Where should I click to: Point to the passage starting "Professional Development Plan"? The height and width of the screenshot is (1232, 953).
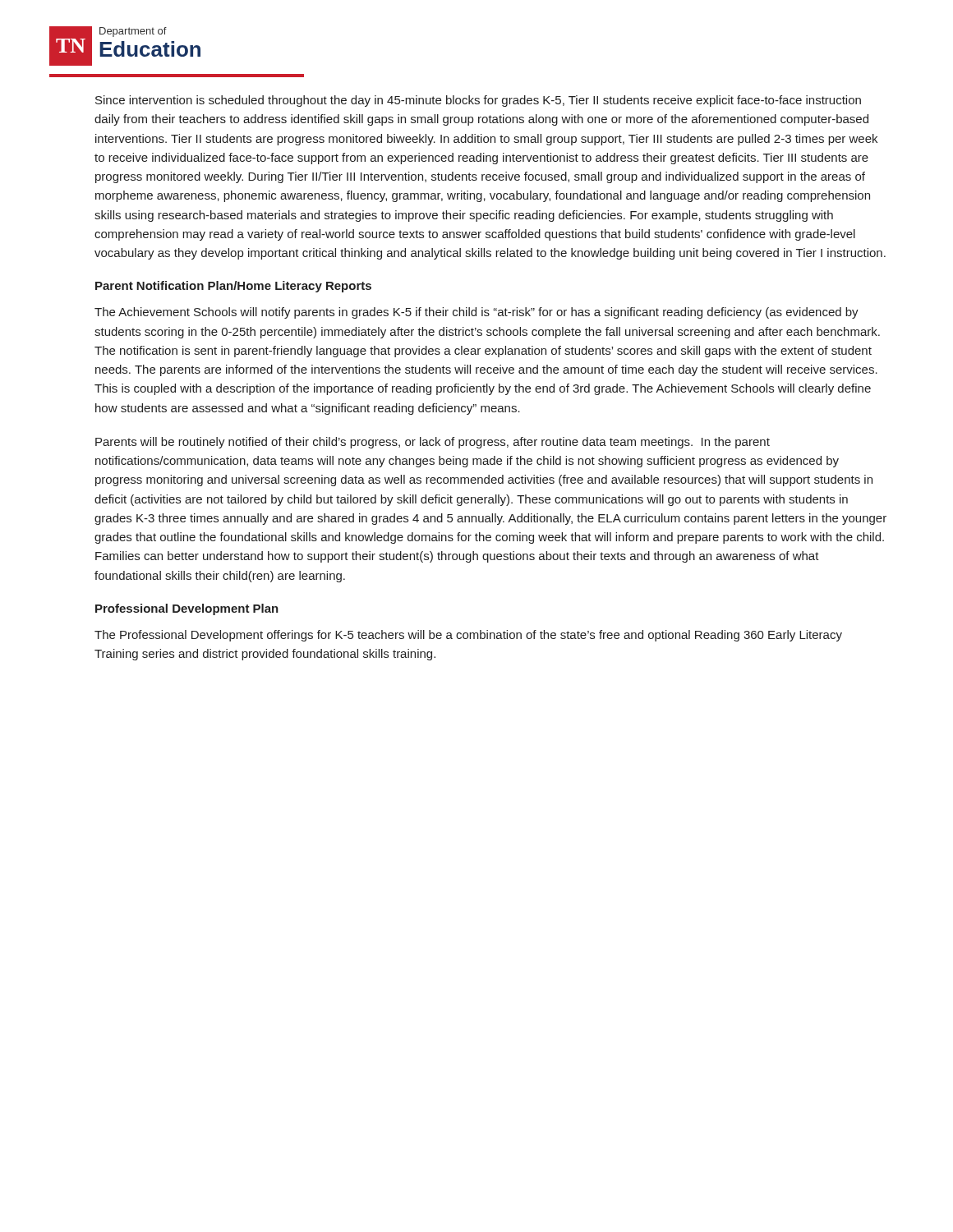tap(187, 608)
